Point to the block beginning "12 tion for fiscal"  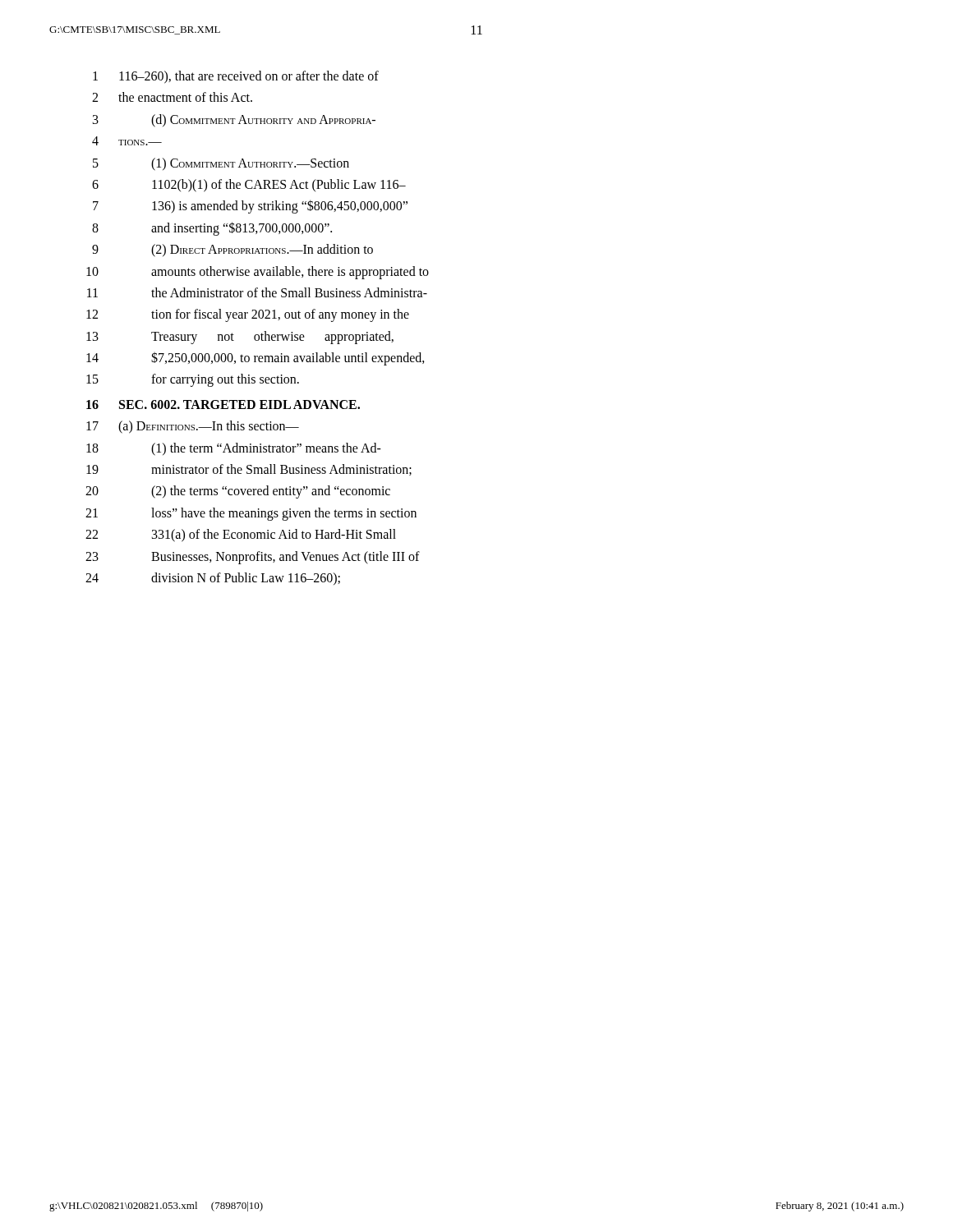(248, 315)
